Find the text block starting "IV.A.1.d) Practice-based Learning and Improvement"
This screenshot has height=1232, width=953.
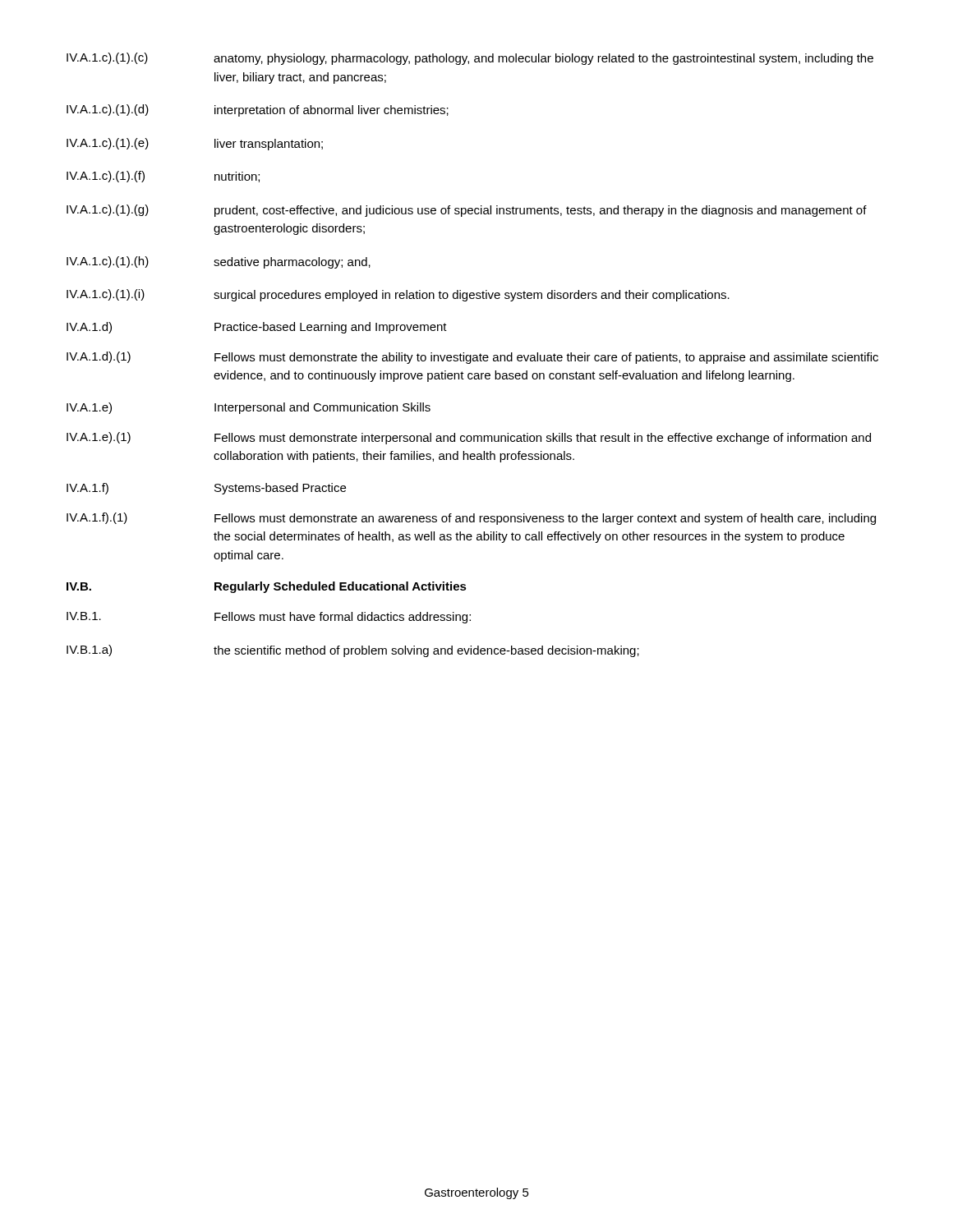point(257,328)
